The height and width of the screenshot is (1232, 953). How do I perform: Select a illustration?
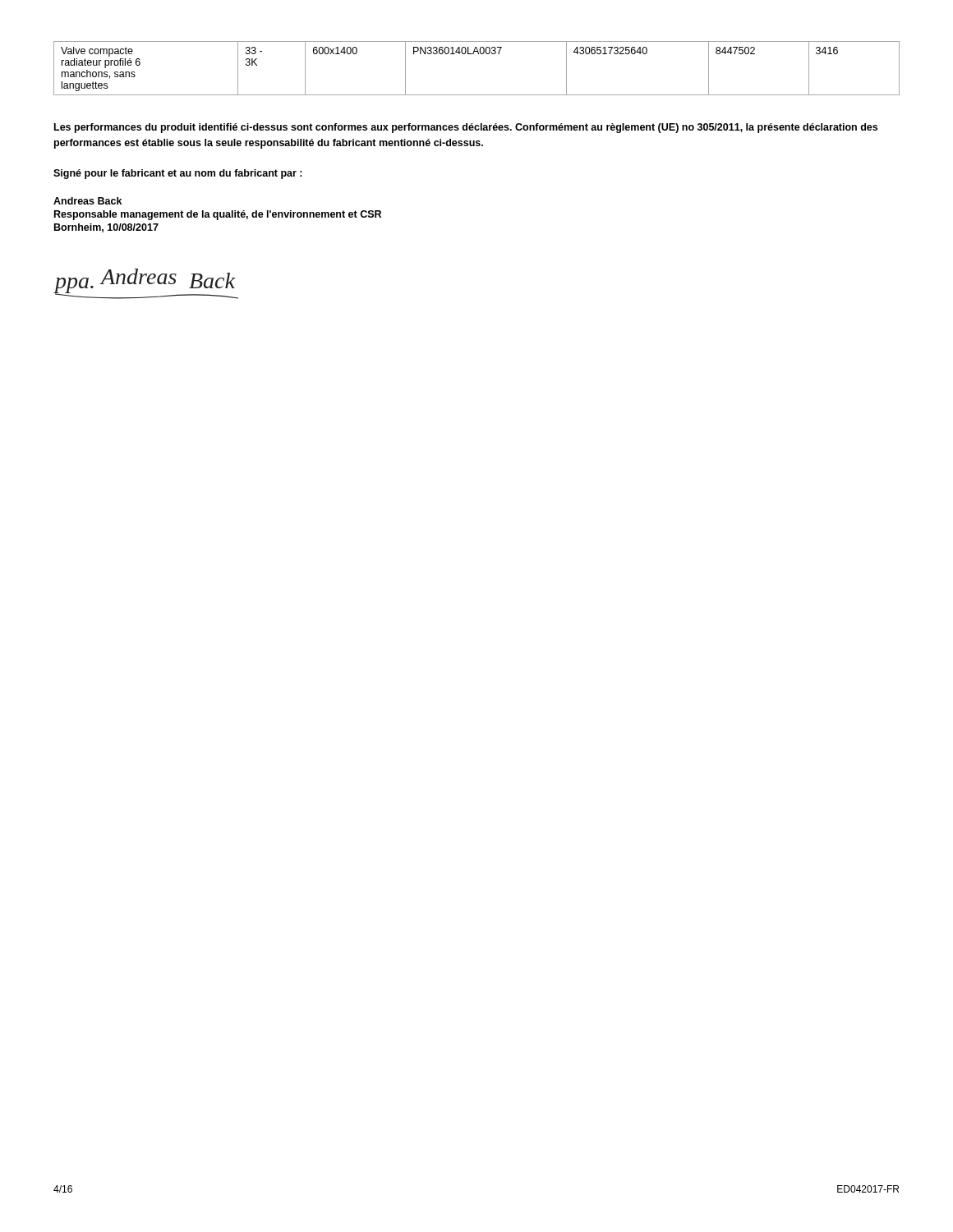coord(476,277)
